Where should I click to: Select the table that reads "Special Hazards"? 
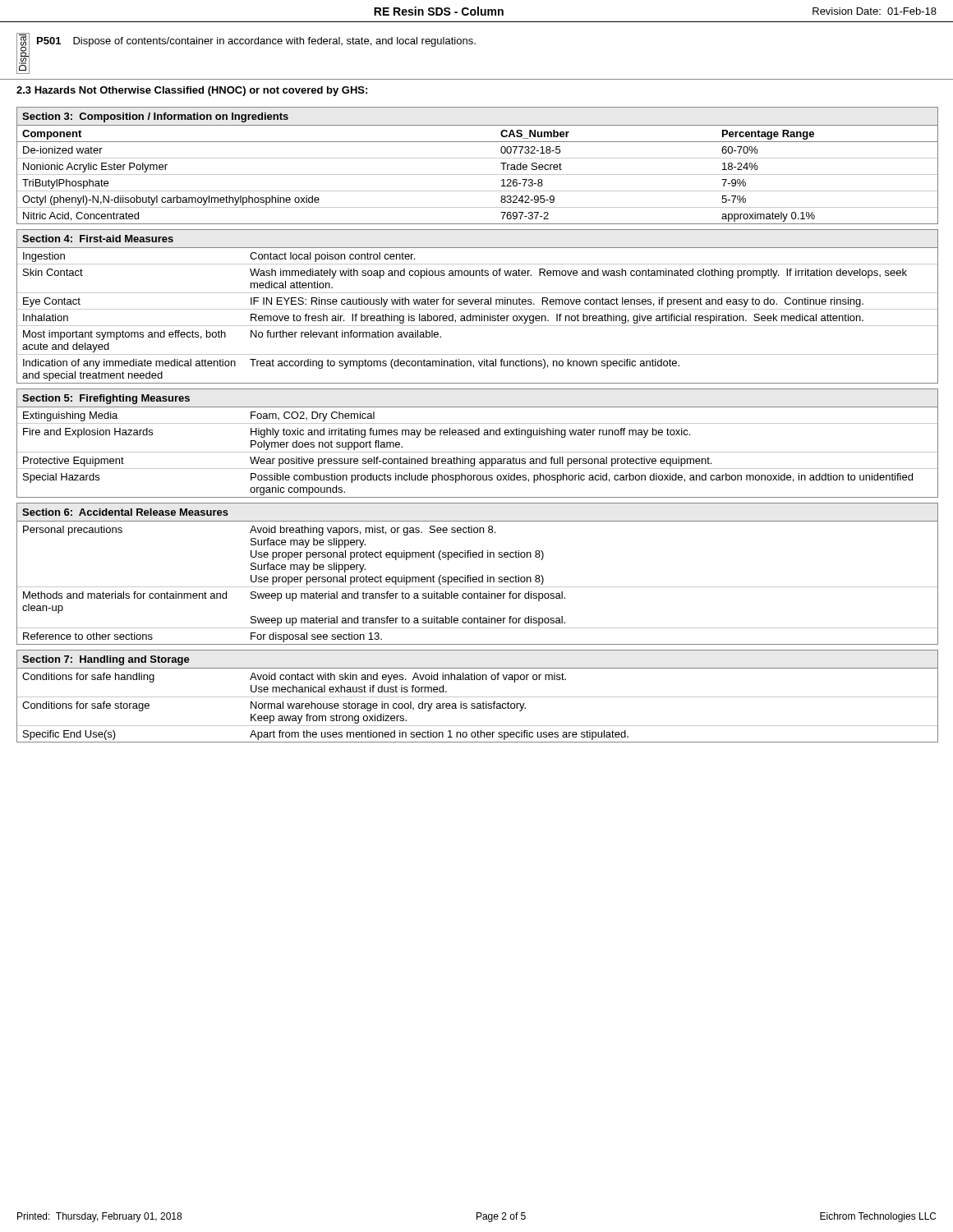pyautogui.click(x=477, y=443)
